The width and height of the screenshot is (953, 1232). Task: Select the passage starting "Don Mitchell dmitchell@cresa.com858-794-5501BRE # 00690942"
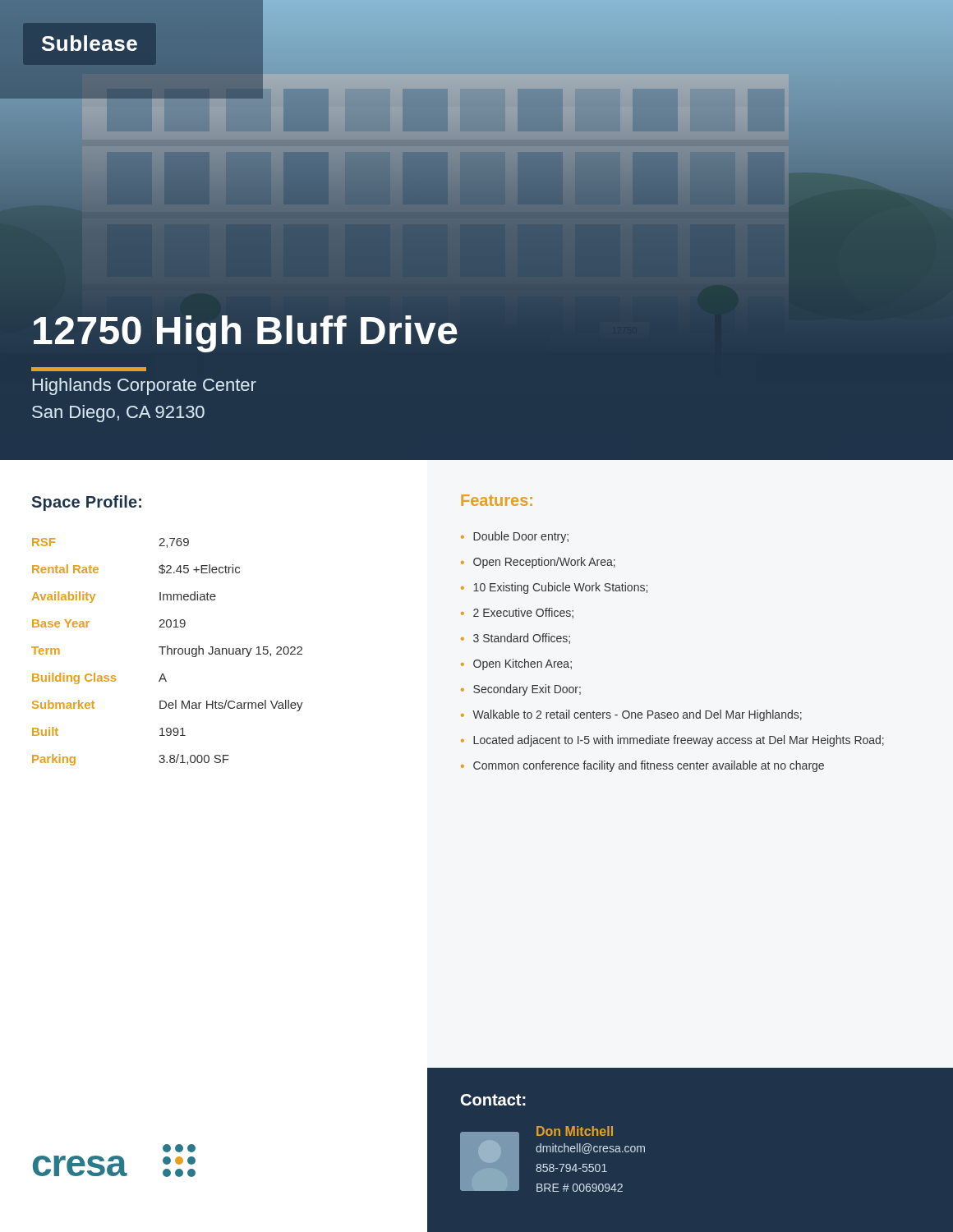click(x=591, y=1161)
